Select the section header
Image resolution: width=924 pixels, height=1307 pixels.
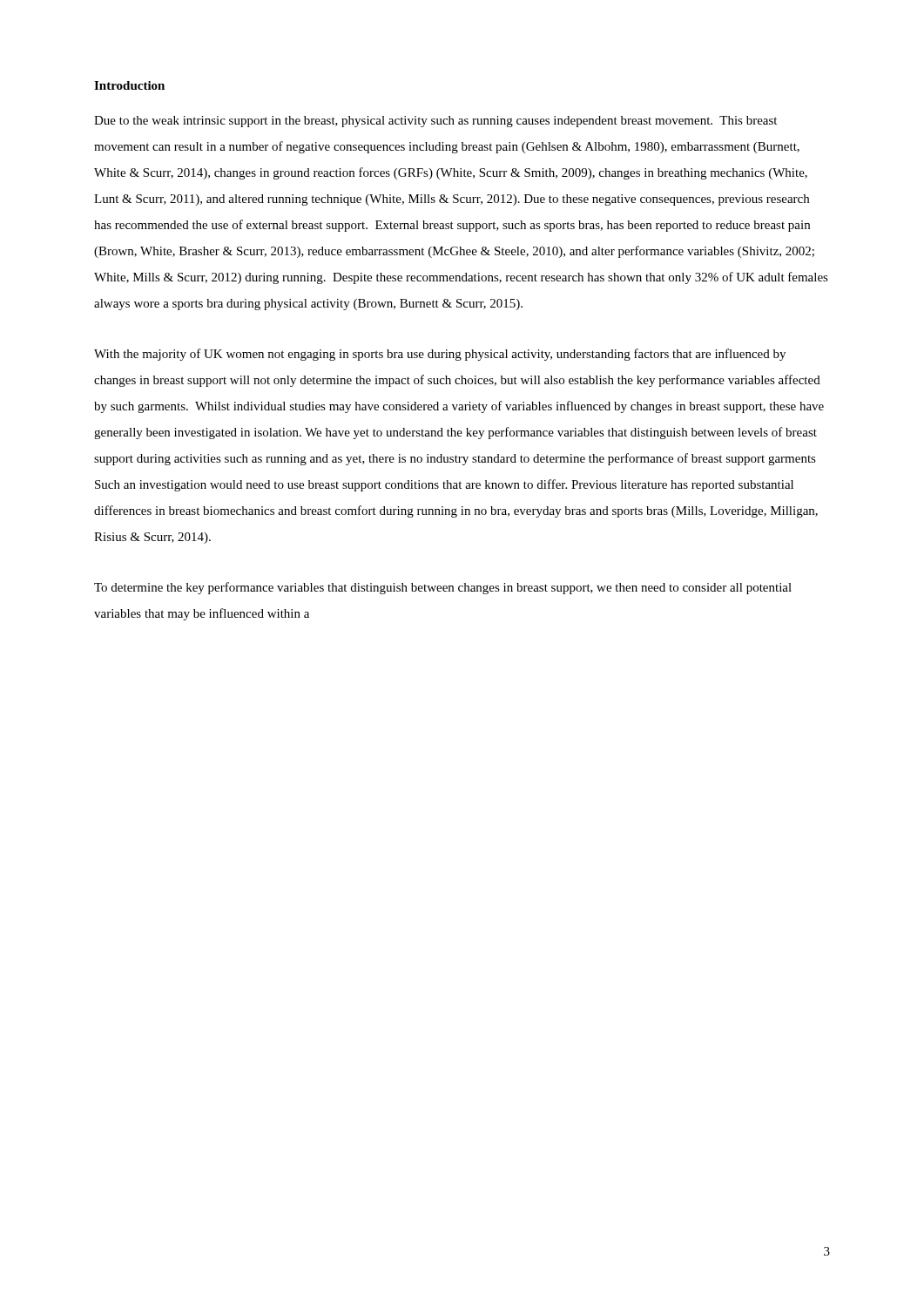(129, 85)
